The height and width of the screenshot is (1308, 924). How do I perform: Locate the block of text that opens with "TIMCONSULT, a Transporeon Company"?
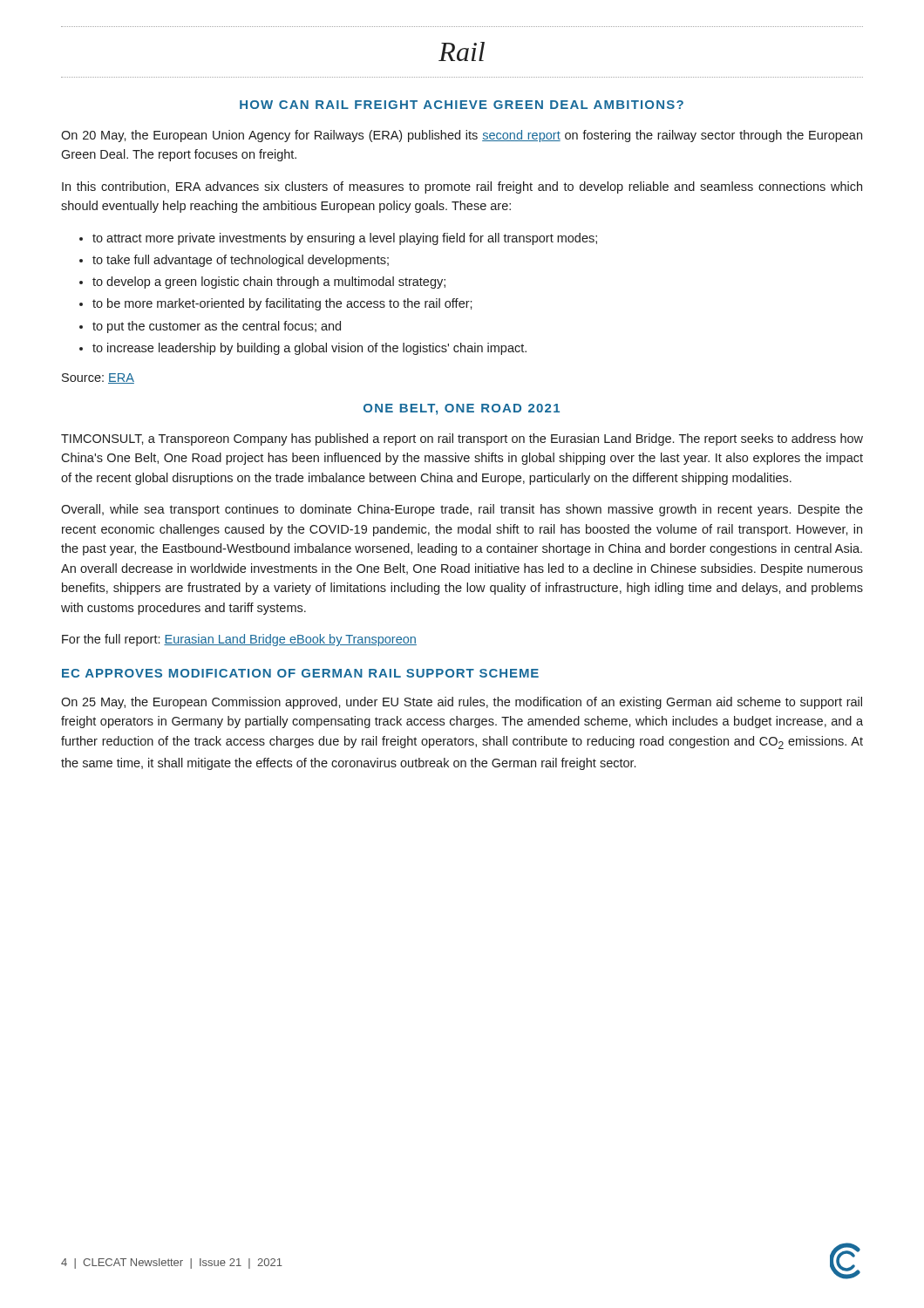pos(462,458)
